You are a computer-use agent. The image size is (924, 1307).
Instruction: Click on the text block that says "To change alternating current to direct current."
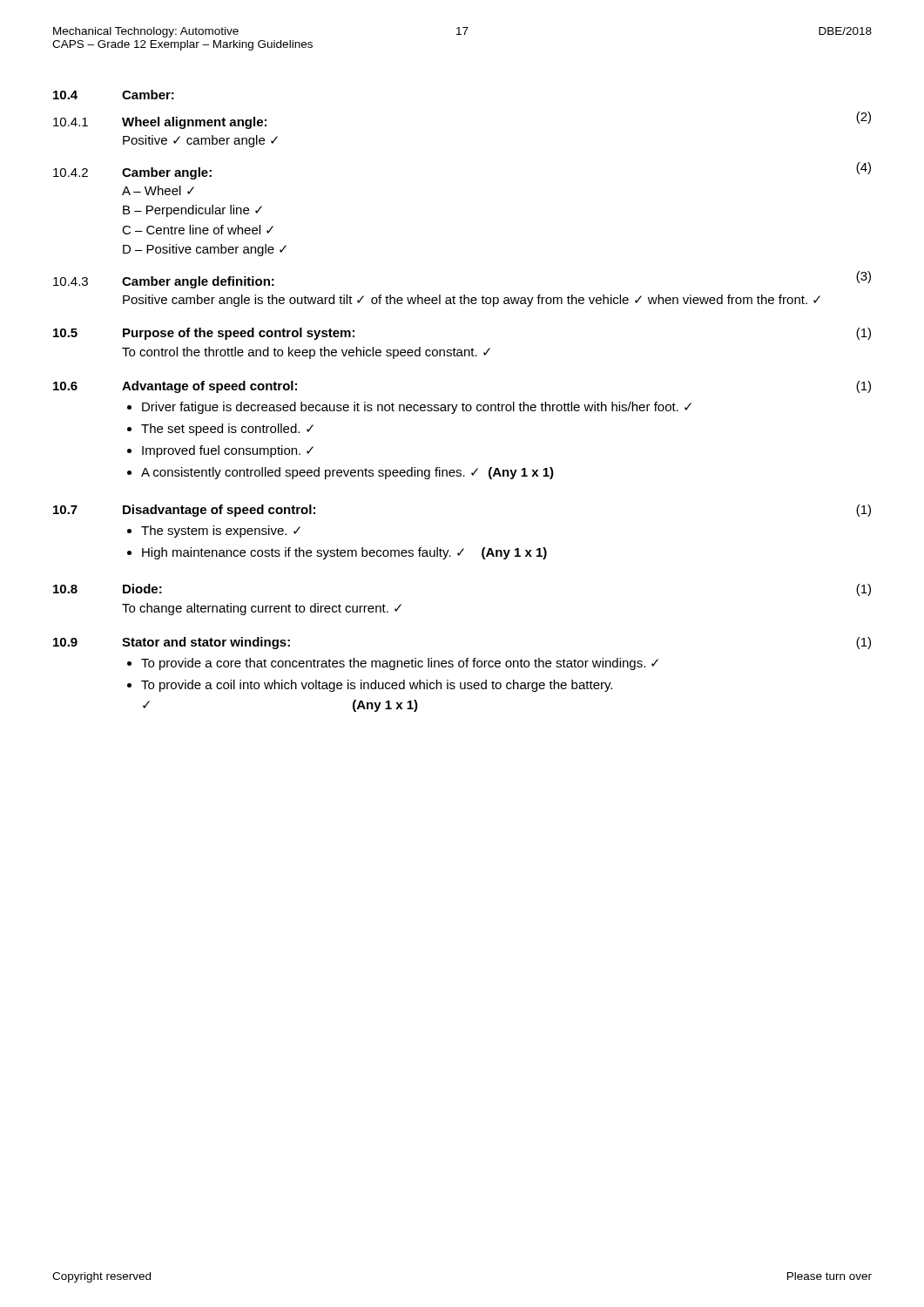(x=263, y=608)
